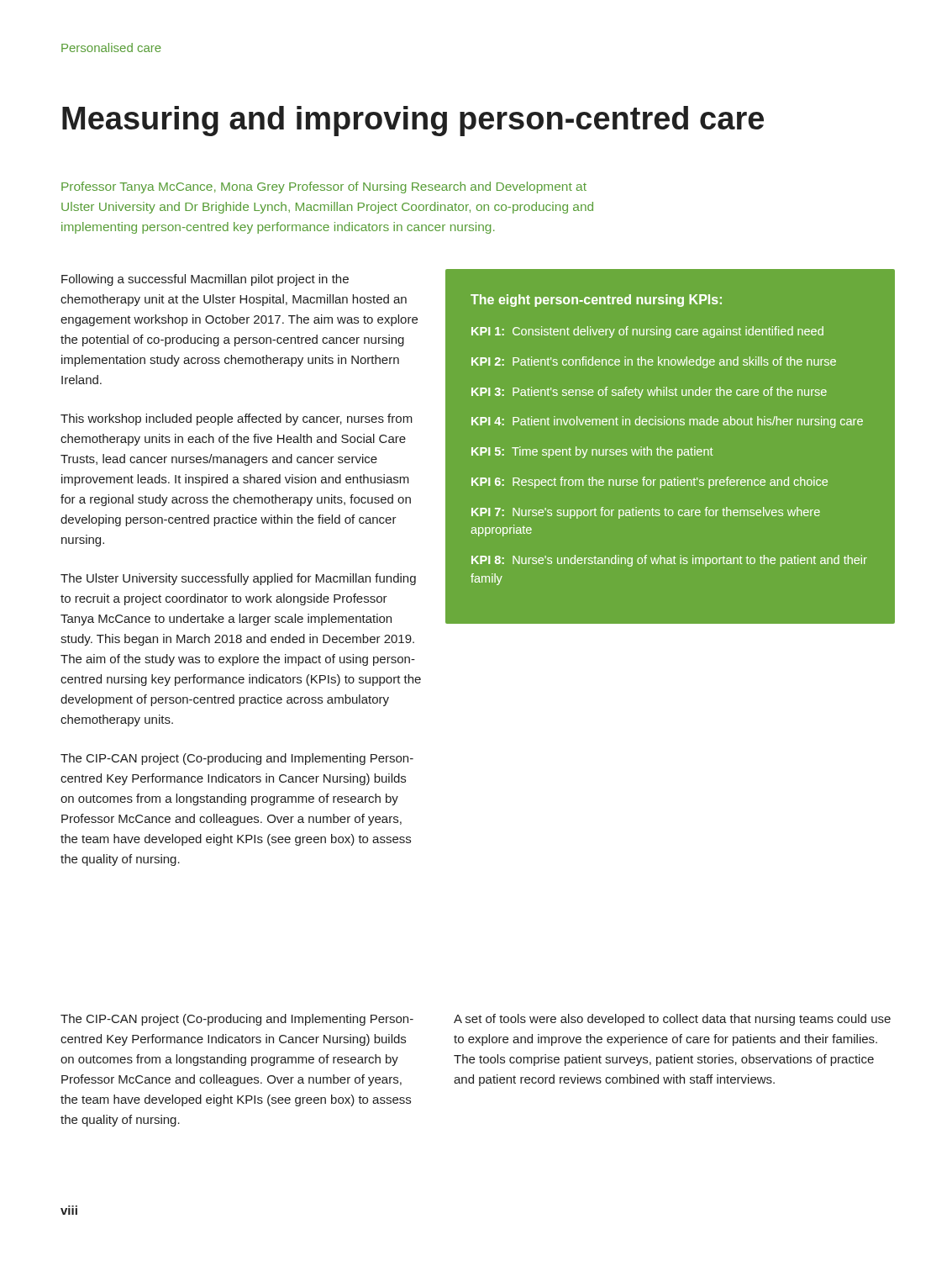Select the region starting "A set of tools"
Image resolution: width=952 pixels, height=1261 pixels.
(672, 1049)
